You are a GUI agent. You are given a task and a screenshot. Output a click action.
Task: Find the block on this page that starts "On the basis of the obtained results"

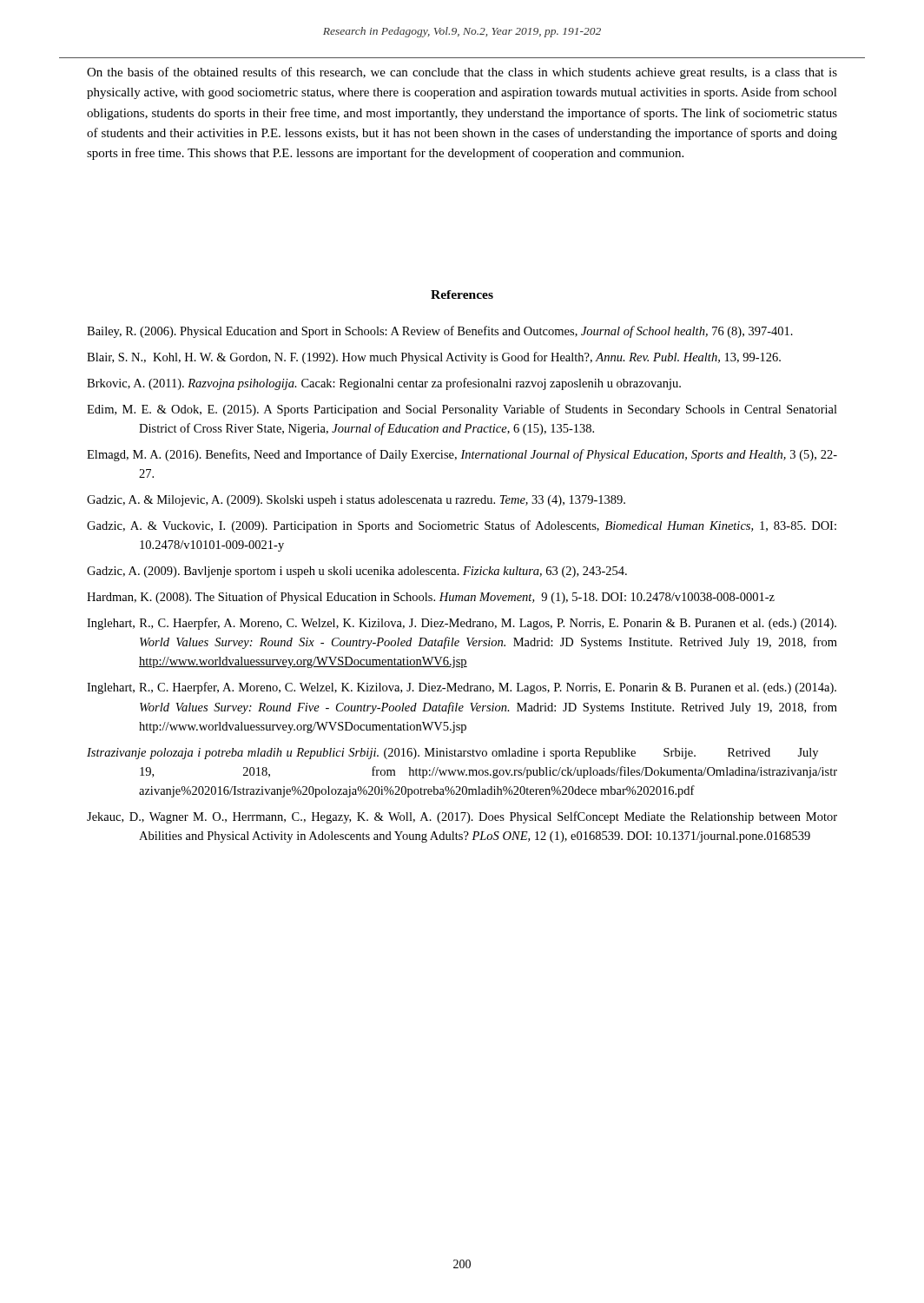pyautogui.click(x=462, y=113)
